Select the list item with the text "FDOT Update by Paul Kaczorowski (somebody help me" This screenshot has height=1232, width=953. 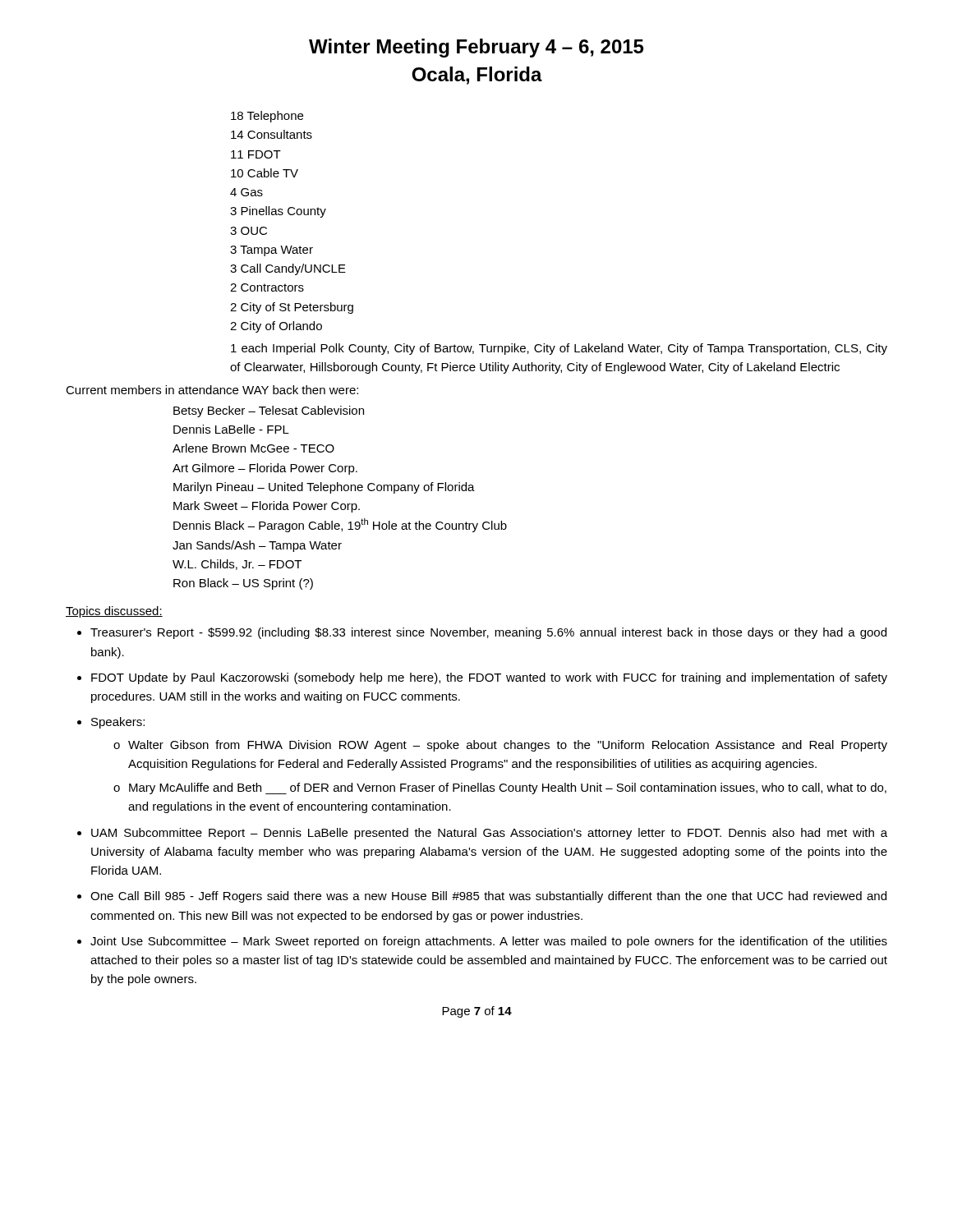pos(489,687)
